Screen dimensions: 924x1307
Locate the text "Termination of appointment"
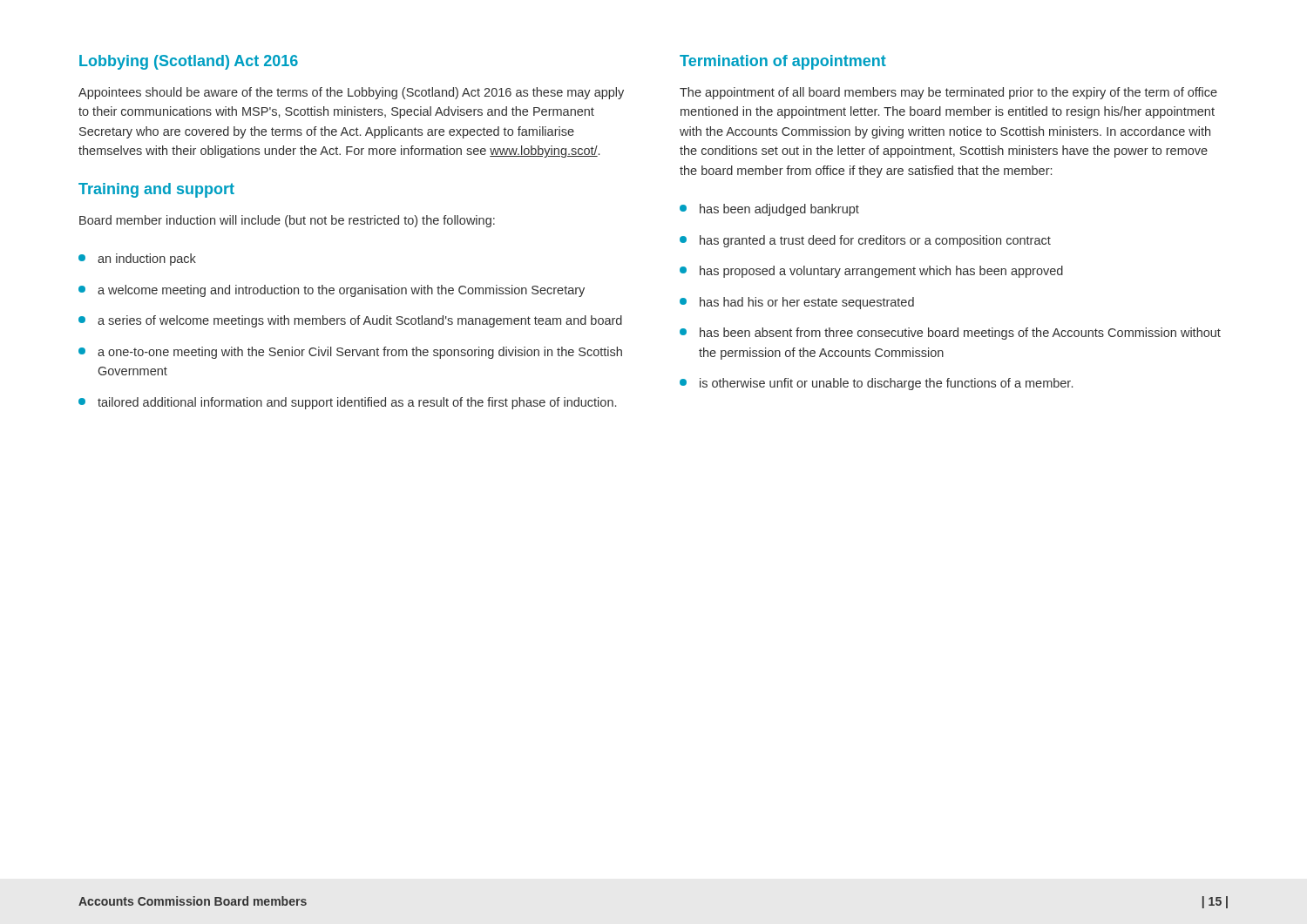(x=783, y=61)
